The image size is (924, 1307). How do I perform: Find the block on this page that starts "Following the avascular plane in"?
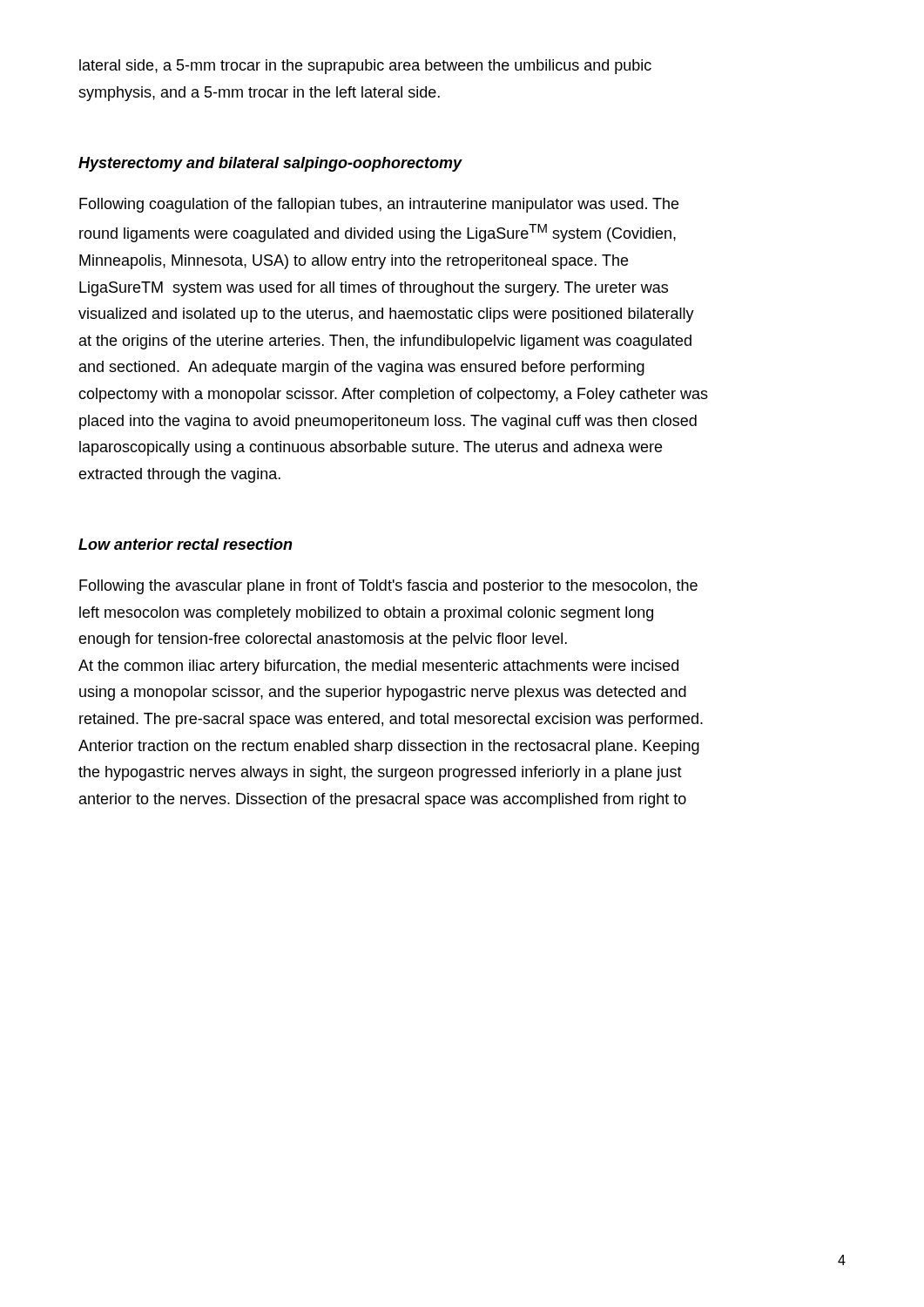[462, 613]
